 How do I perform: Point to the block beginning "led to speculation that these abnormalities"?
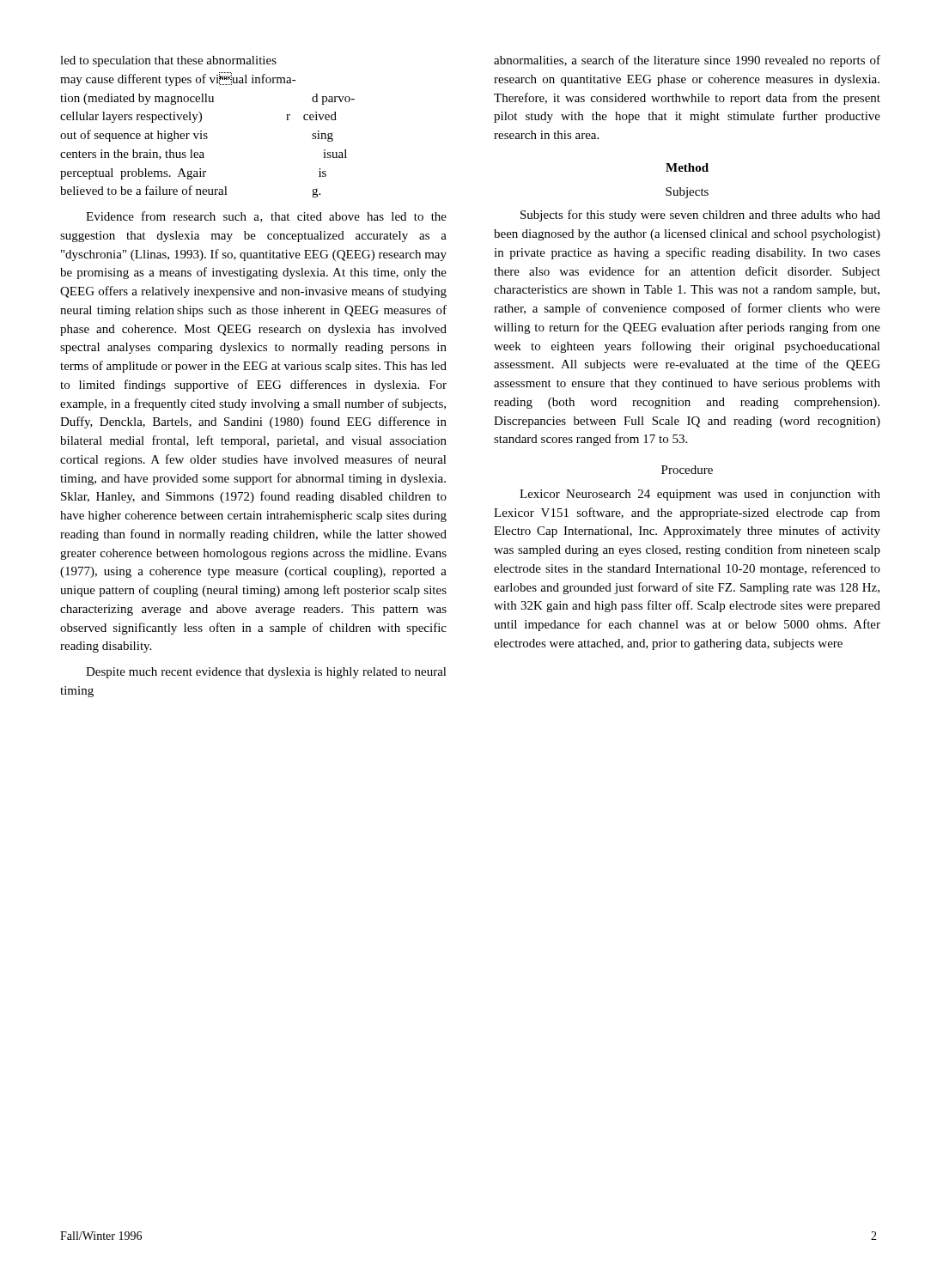pyautogui.click(x=168, y=61)
